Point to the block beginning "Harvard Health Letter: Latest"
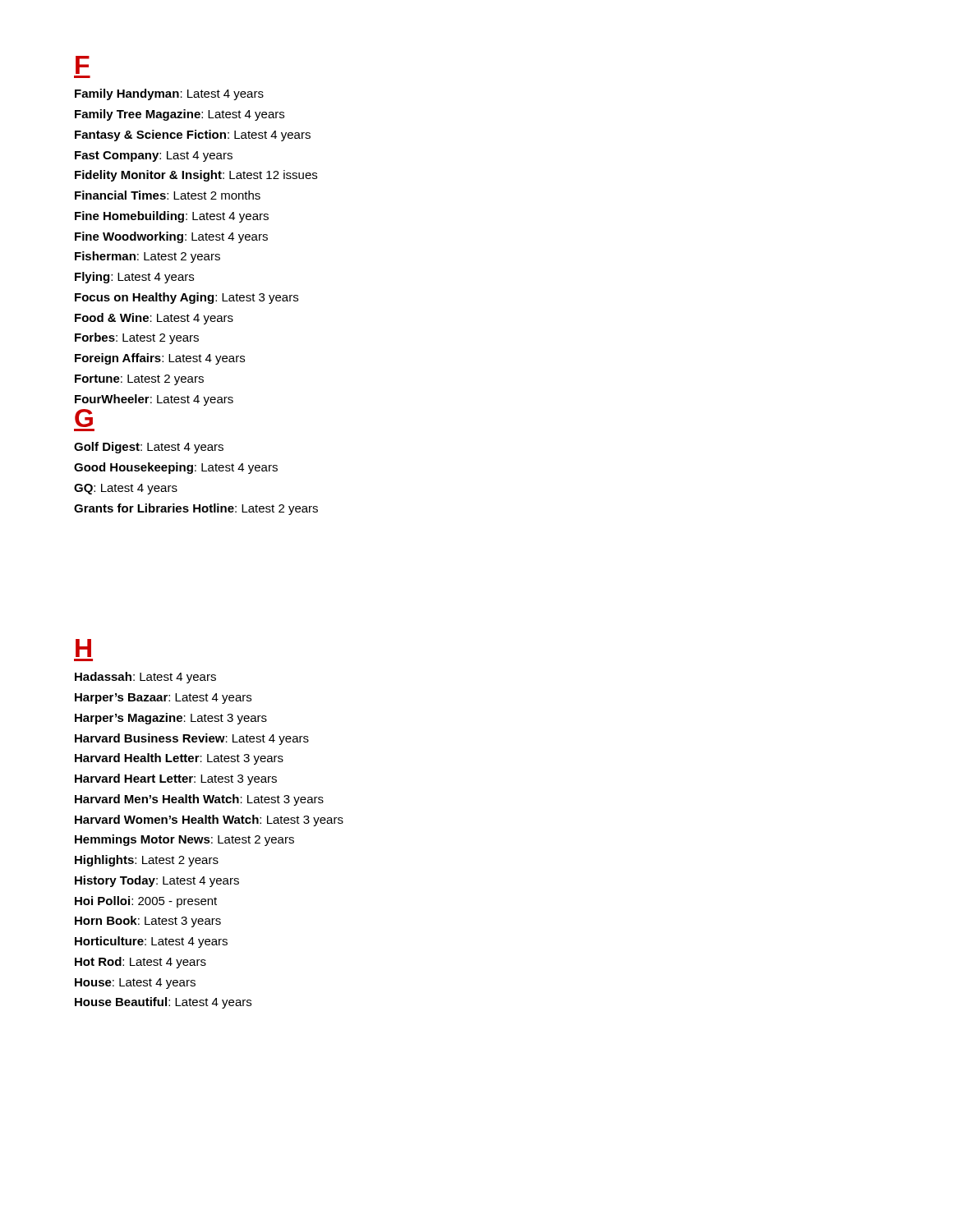This screenshot has width=953, height=1232. [x=179, y=758]
